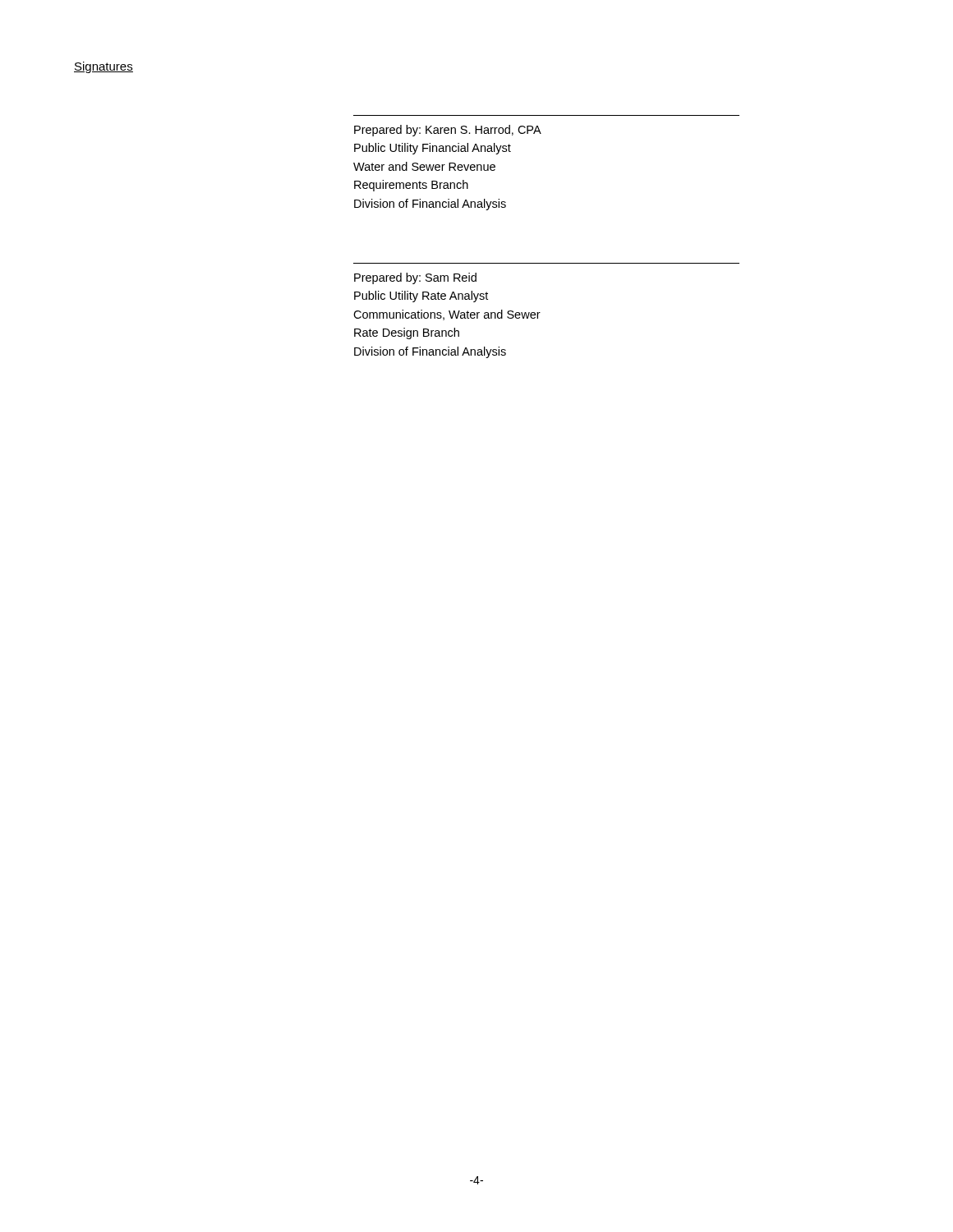The height and width of the screenshot is (1232, 953).
Task: Click on the text block containing "Prepared by: Sam Reid Public Utility"
Action: coord(546,312)
